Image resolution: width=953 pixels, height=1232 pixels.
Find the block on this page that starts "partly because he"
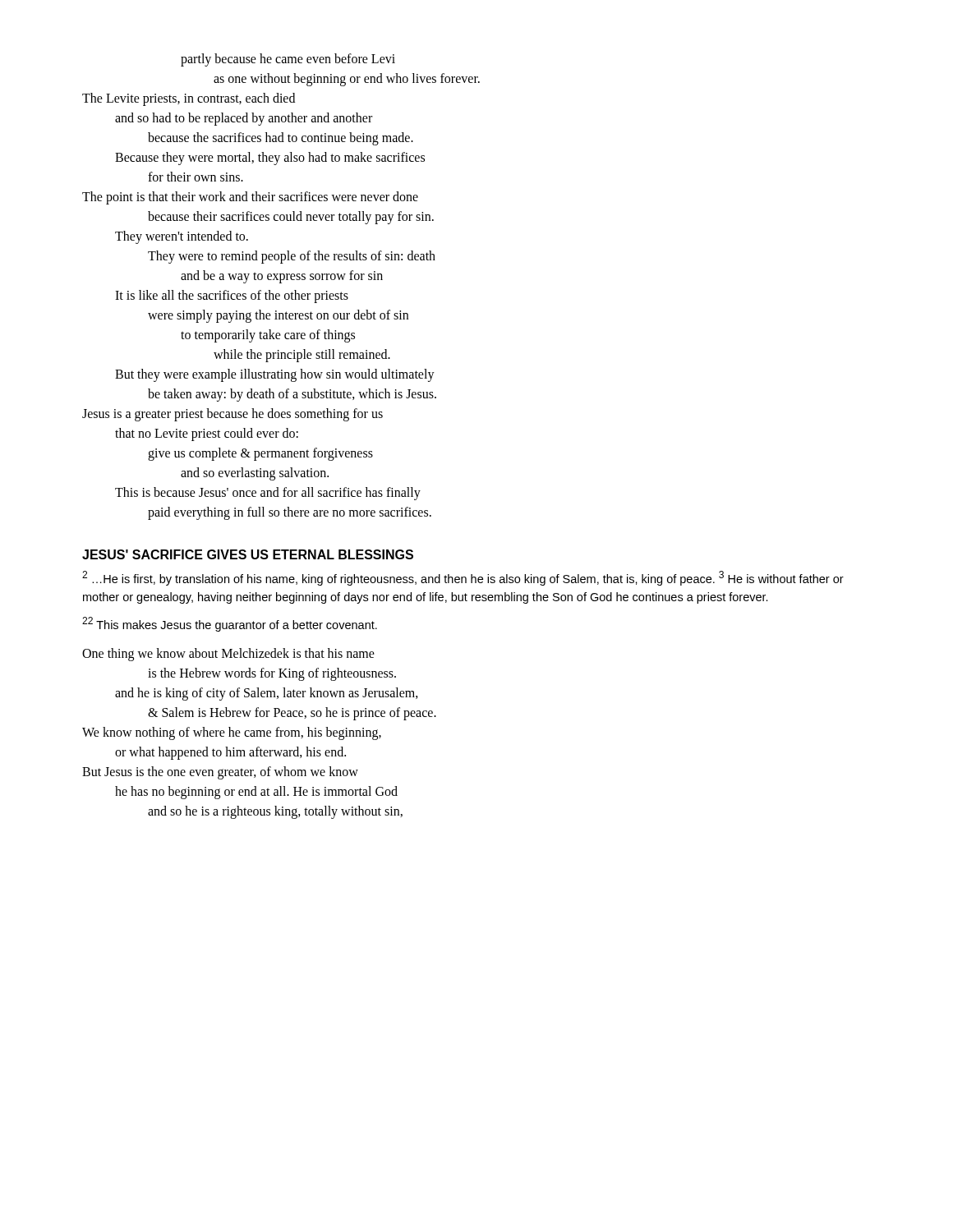tap(288, 60)
